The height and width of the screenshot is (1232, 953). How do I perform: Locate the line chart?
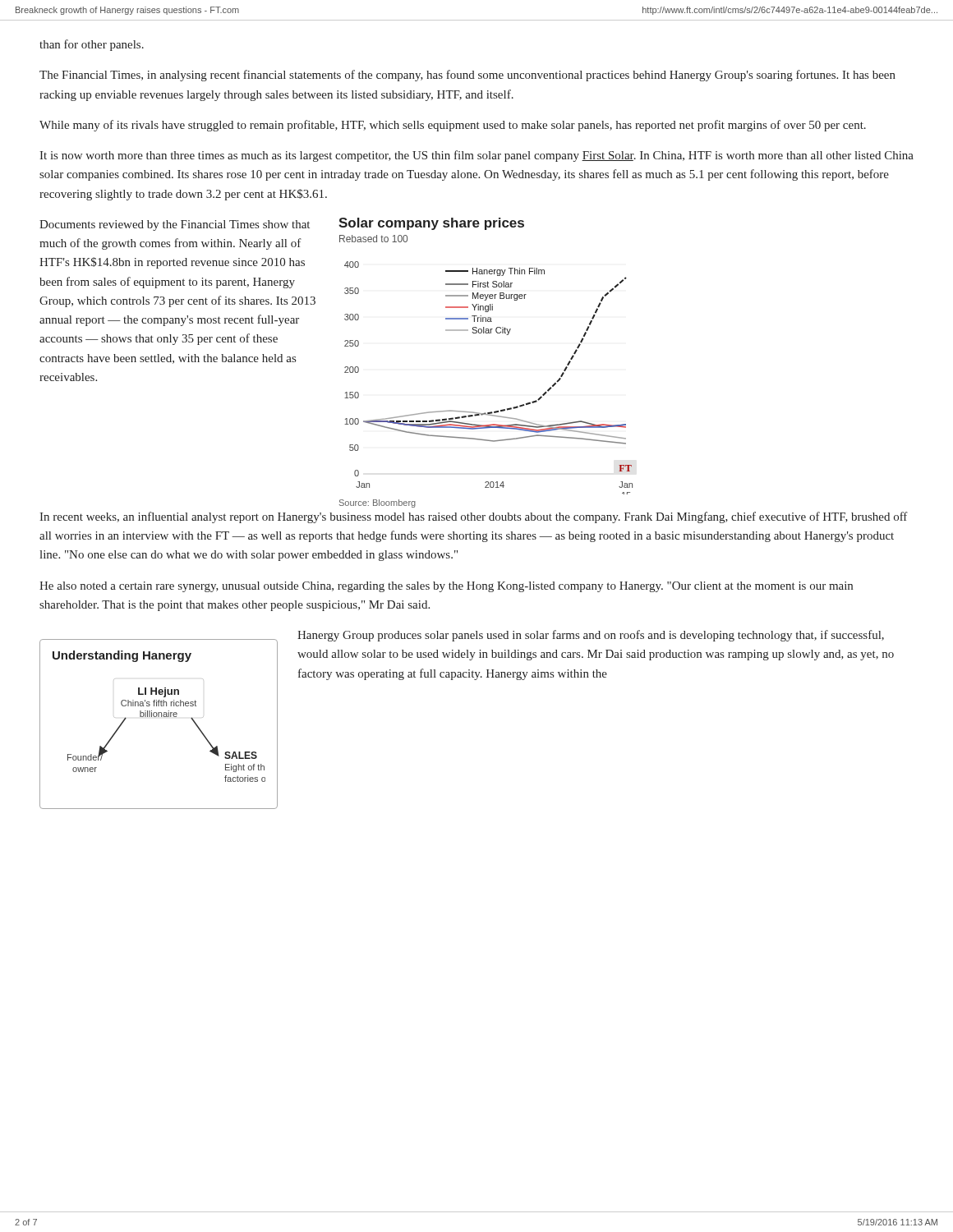pos(626,361)
